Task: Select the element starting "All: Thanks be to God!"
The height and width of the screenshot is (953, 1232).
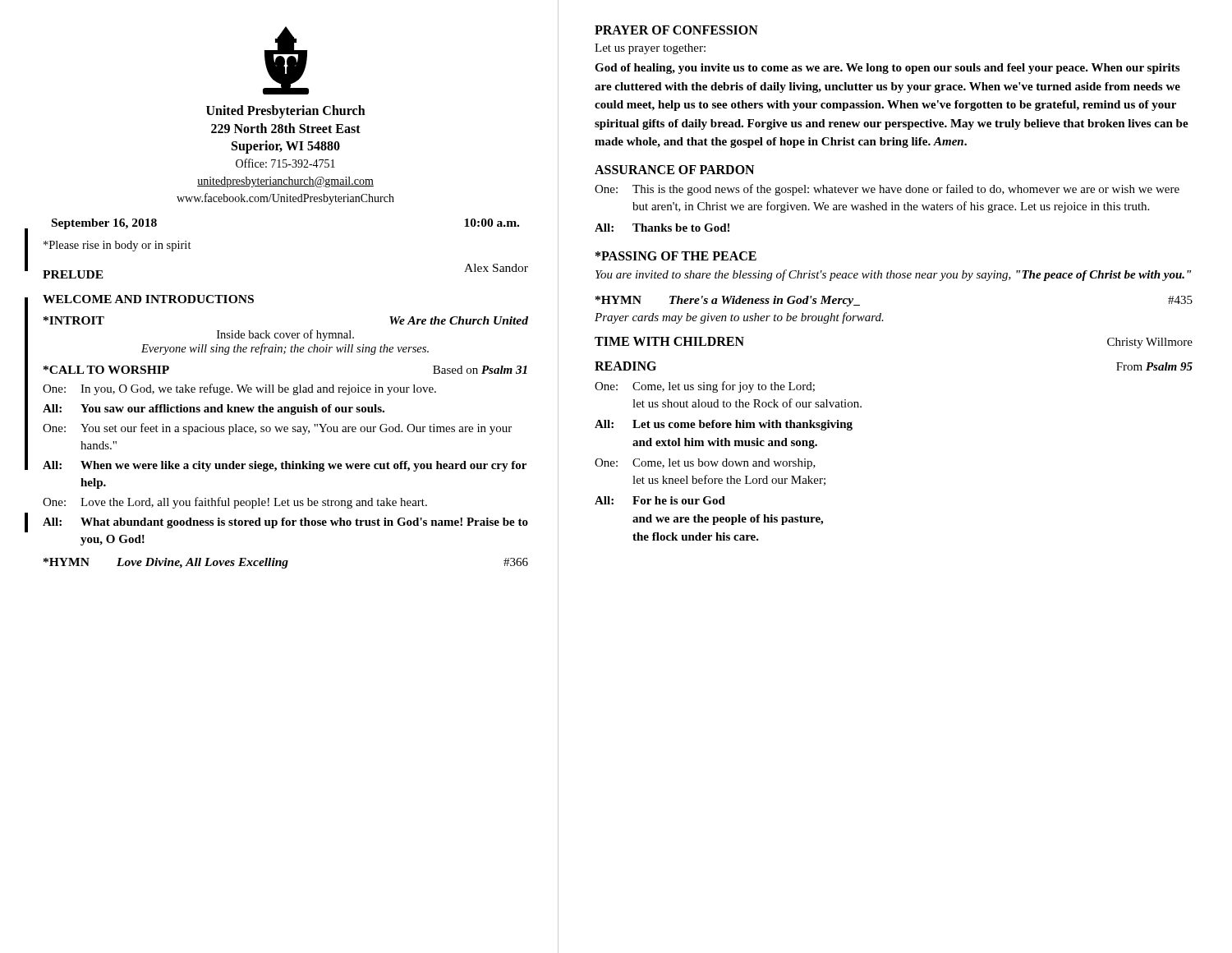Action: click(x=662, y=228)
